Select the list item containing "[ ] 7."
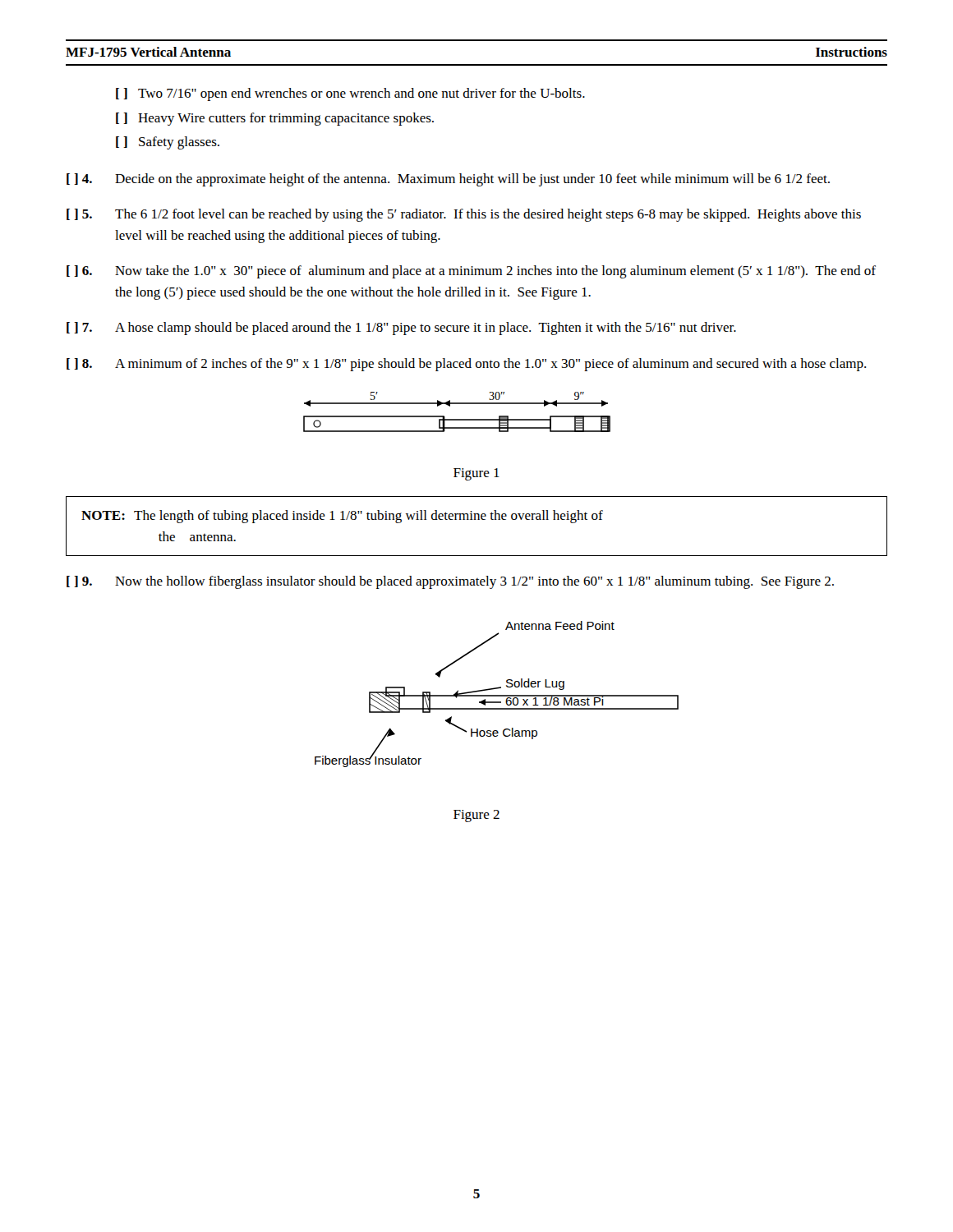Viewport: 953px width, 1232px height. pyautogui.click(x=476, y=328)
